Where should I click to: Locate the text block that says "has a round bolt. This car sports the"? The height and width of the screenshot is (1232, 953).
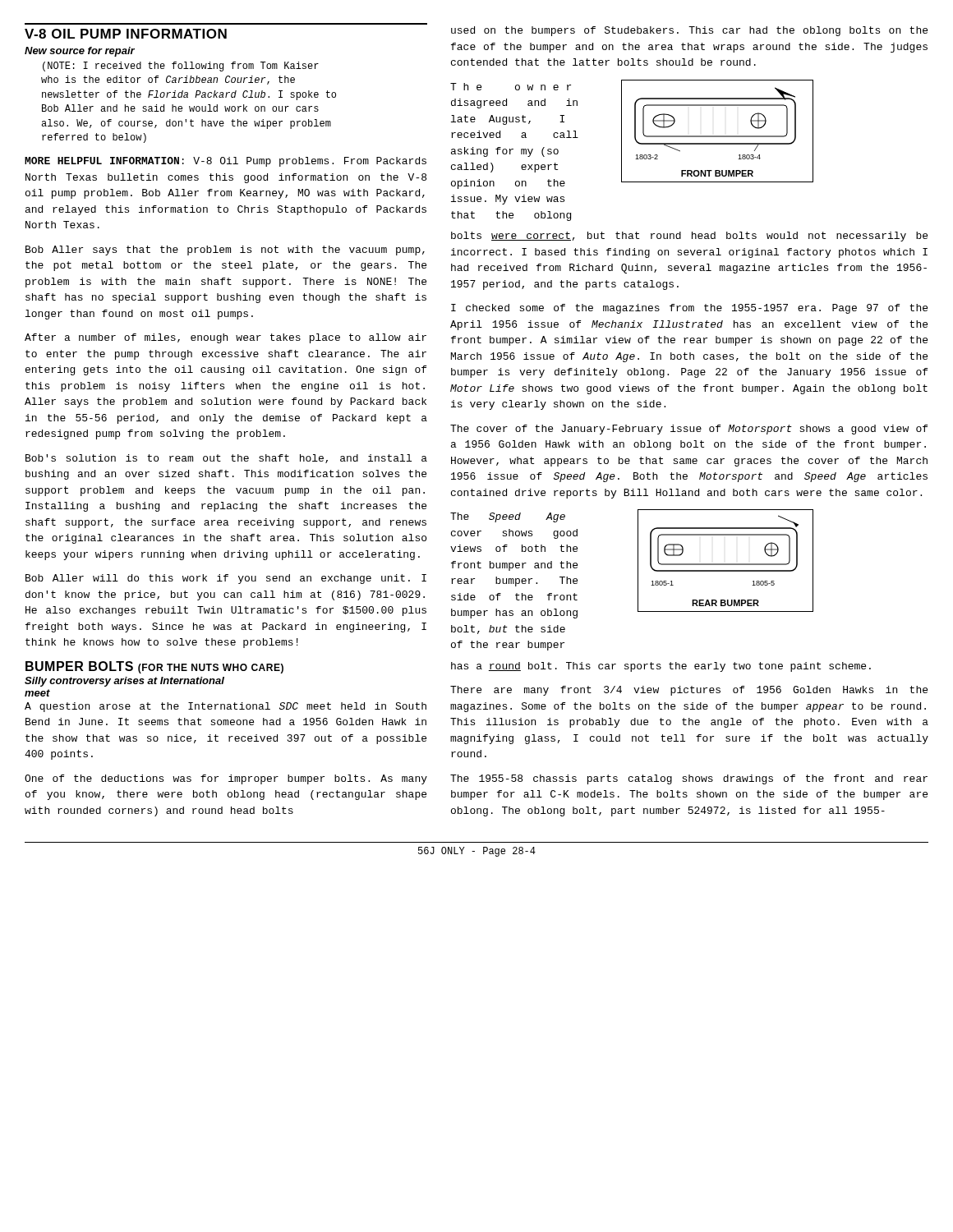click(689, 666)
